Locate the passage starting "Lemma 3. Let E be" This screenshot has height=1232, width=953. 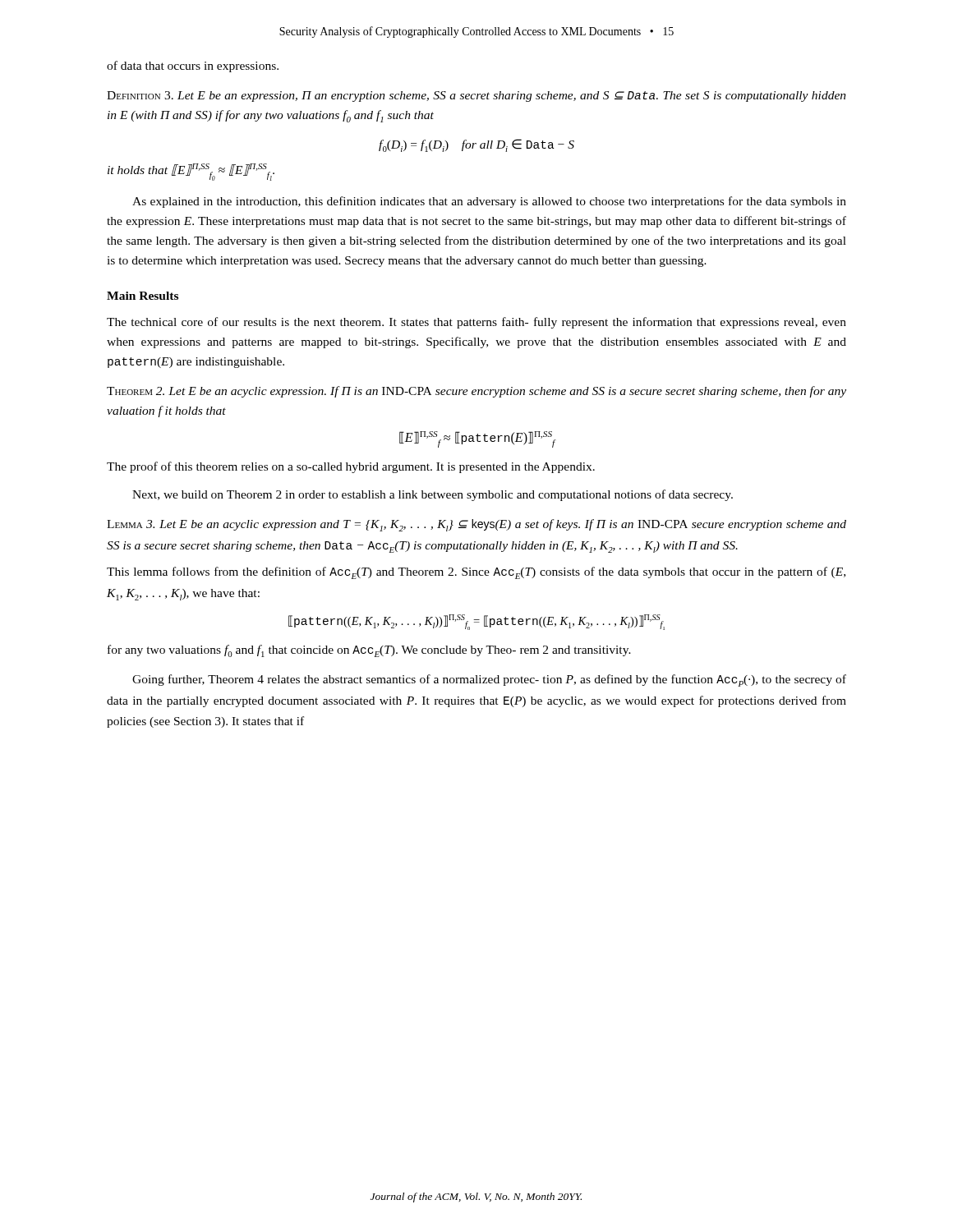click(476, 535)
